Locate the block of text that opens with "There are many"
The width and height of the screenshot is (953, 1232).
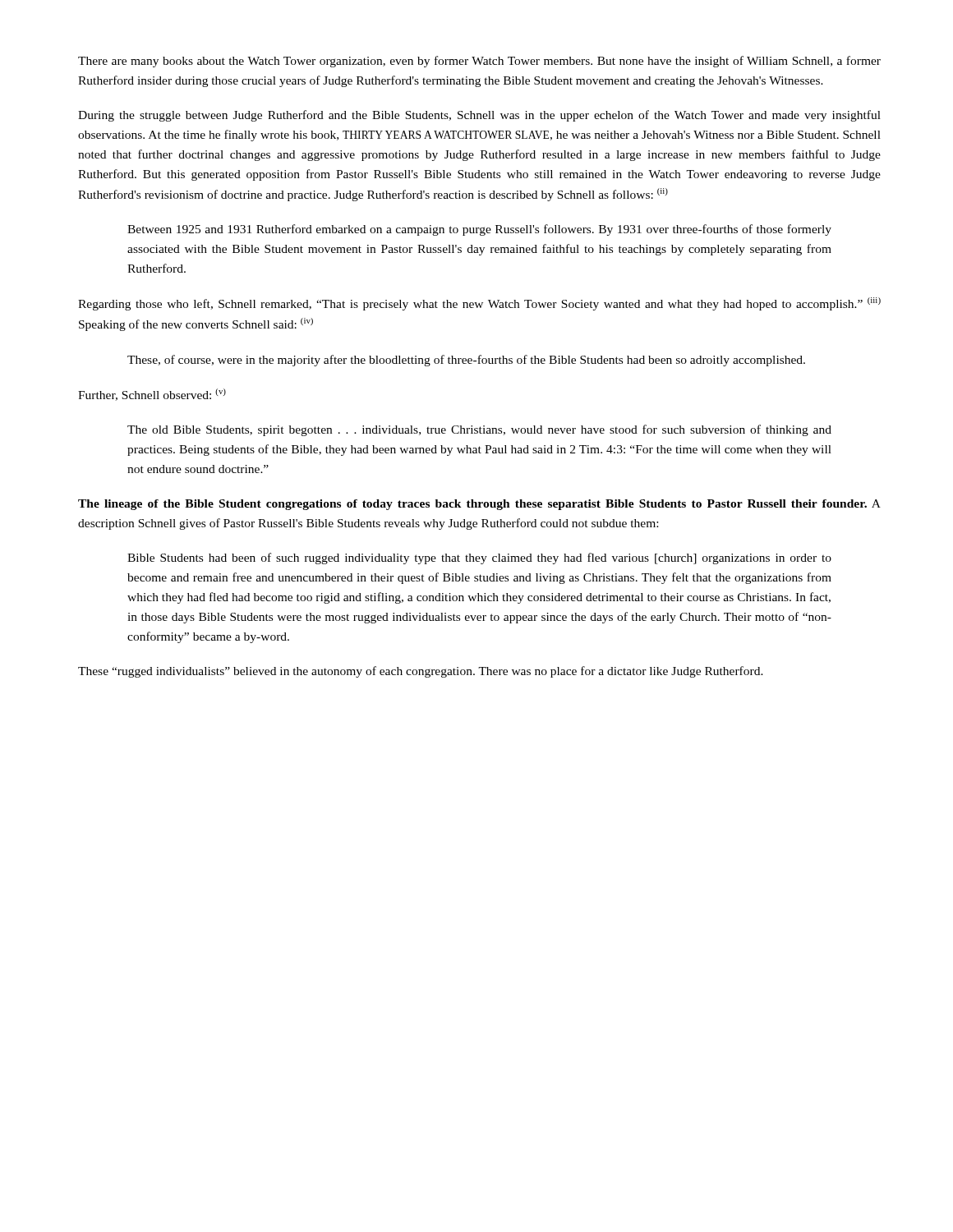(x=479, y=70)
